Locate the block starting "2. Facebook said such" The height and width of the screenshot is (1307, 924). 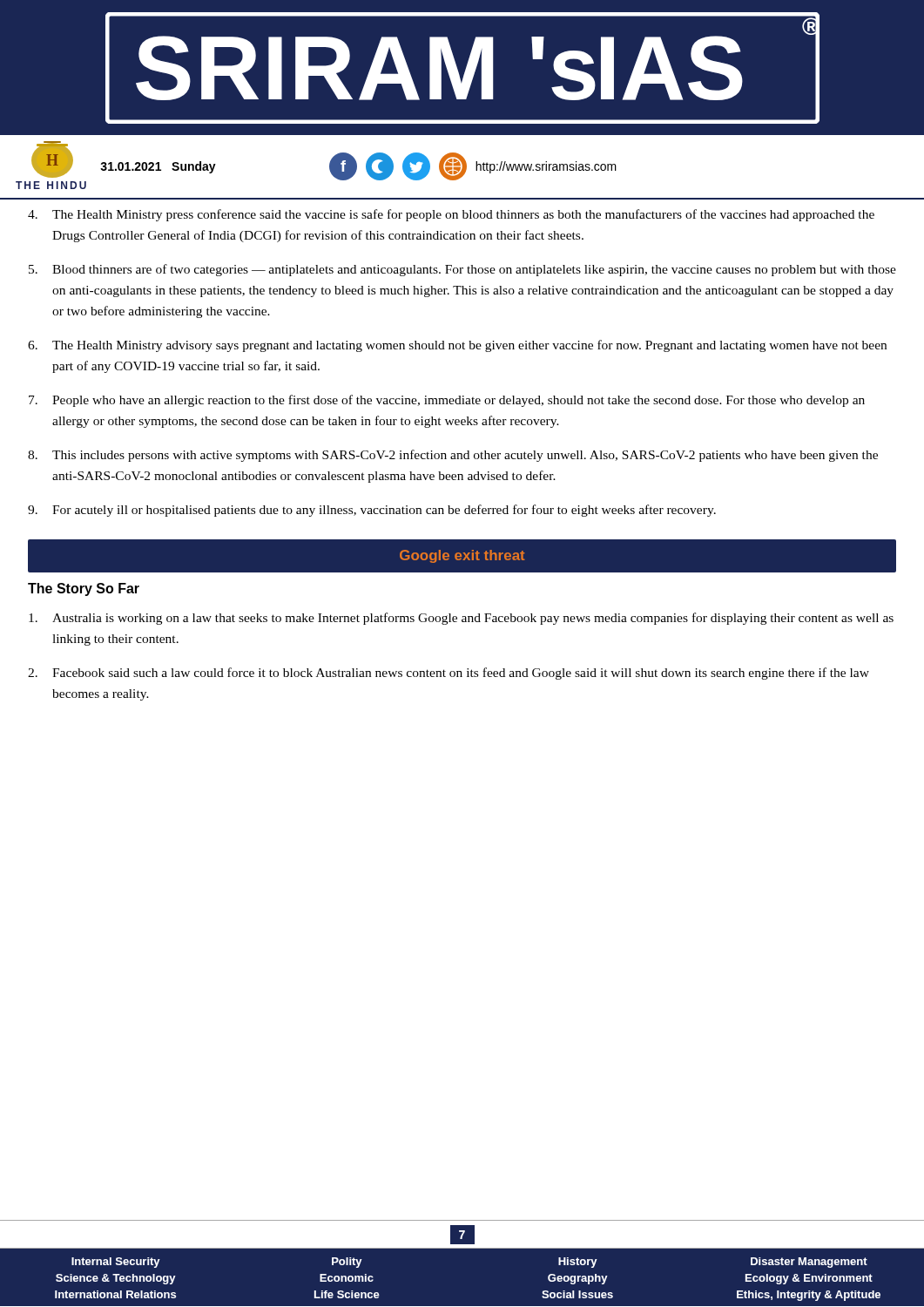(x=462, y=683)
